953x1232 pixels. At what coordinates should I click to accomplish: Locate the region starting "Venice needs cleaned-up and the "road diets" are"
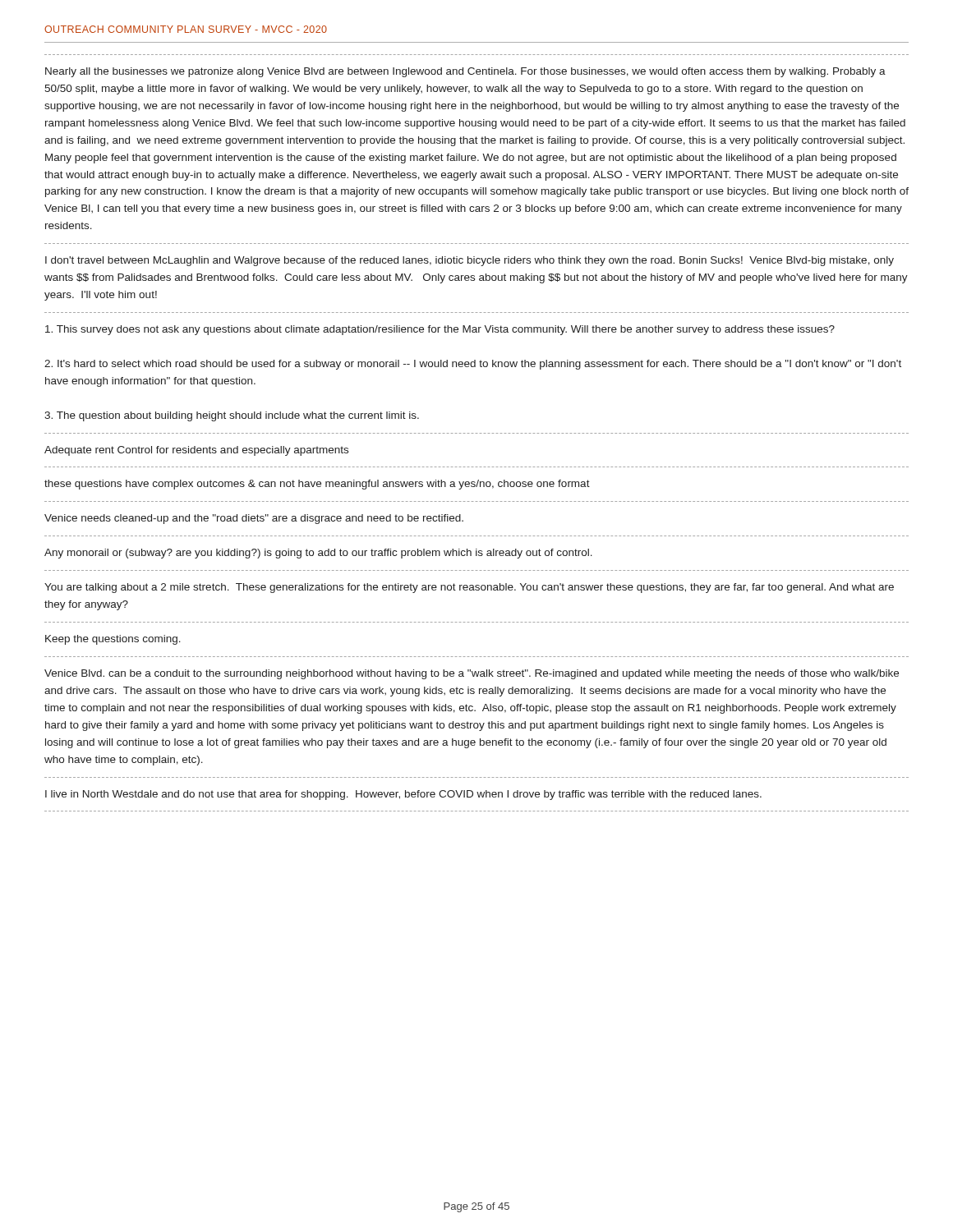[254, 518]
